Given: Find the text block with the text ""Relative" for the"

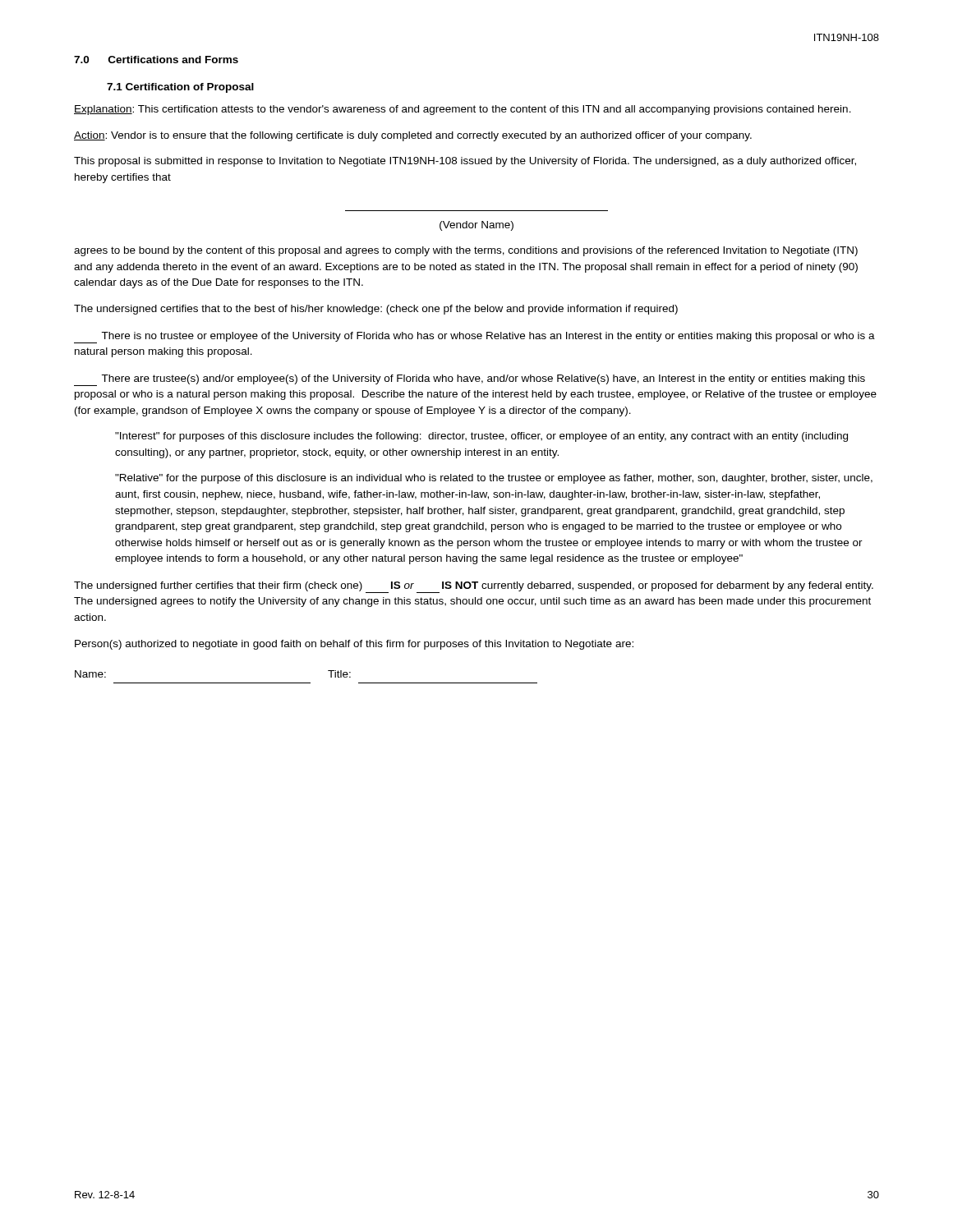Looking at the screenshot, I should (x=494, y=518).
